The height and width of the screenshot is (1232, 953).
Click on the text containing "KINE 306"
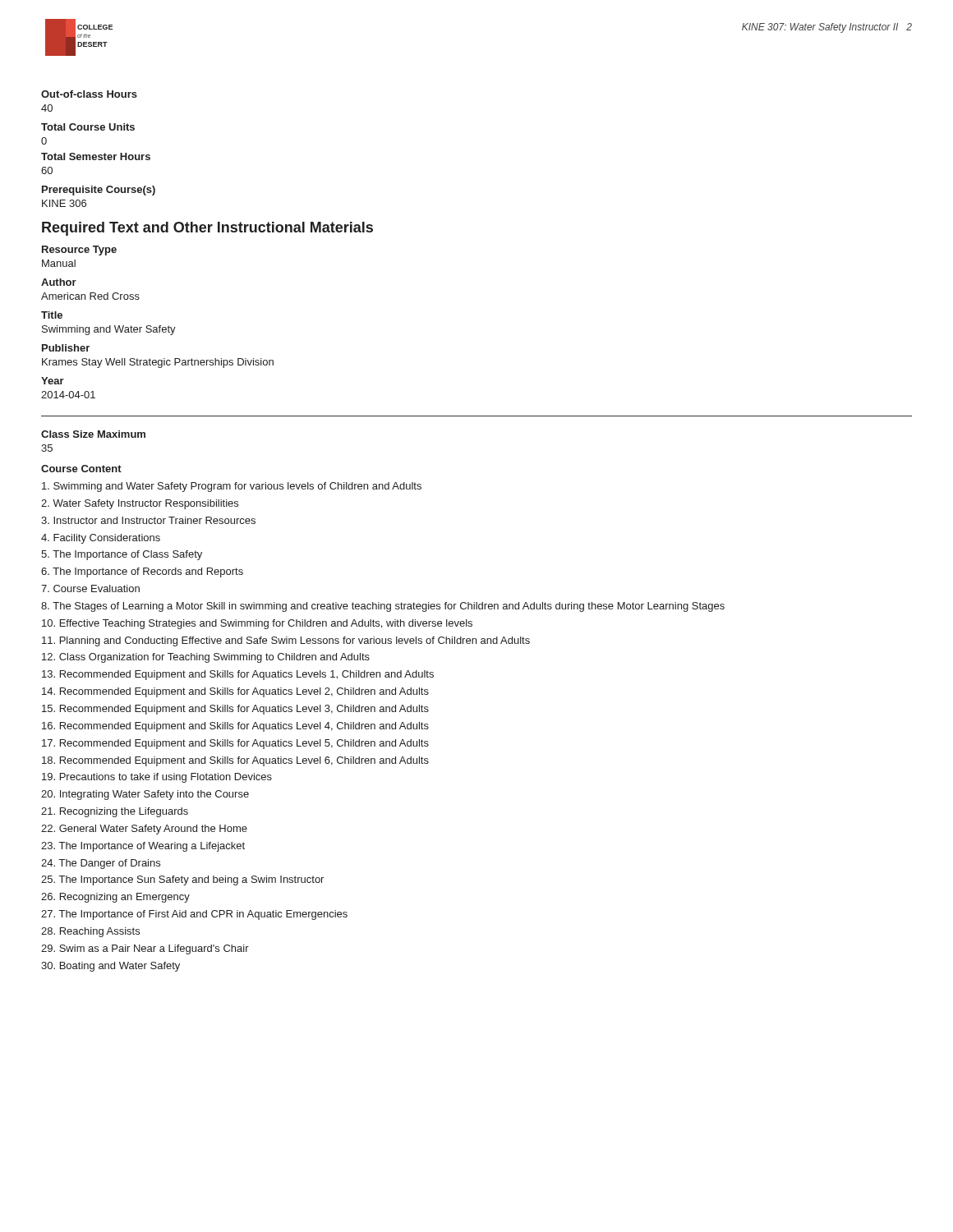tap(64, 203)
